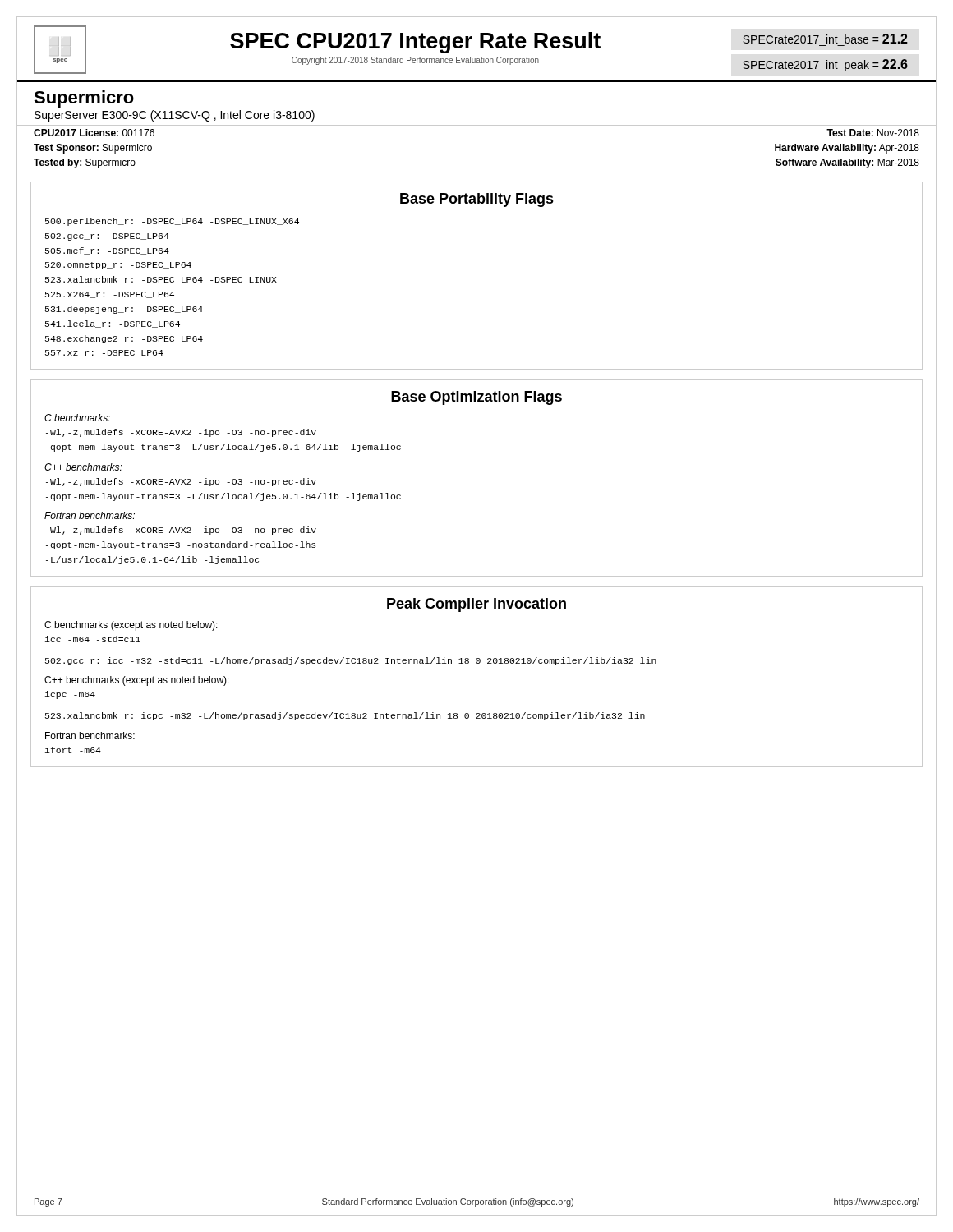Click on the text block that says "gcc_r: icc -m32"

476,661
